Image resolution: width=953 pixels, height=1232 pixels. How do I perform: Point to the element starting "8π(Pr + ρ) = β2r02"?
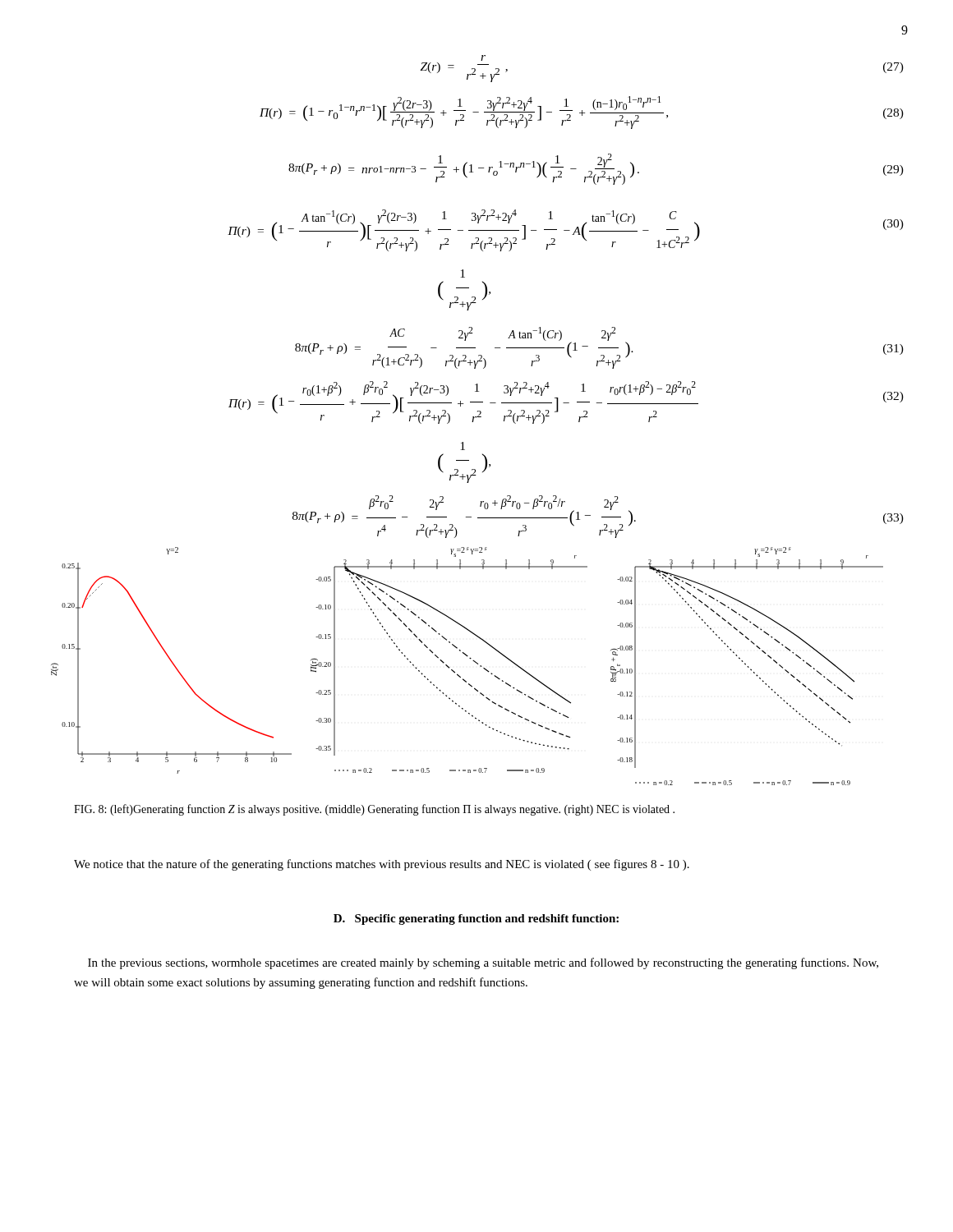click(x=489, y=517)
